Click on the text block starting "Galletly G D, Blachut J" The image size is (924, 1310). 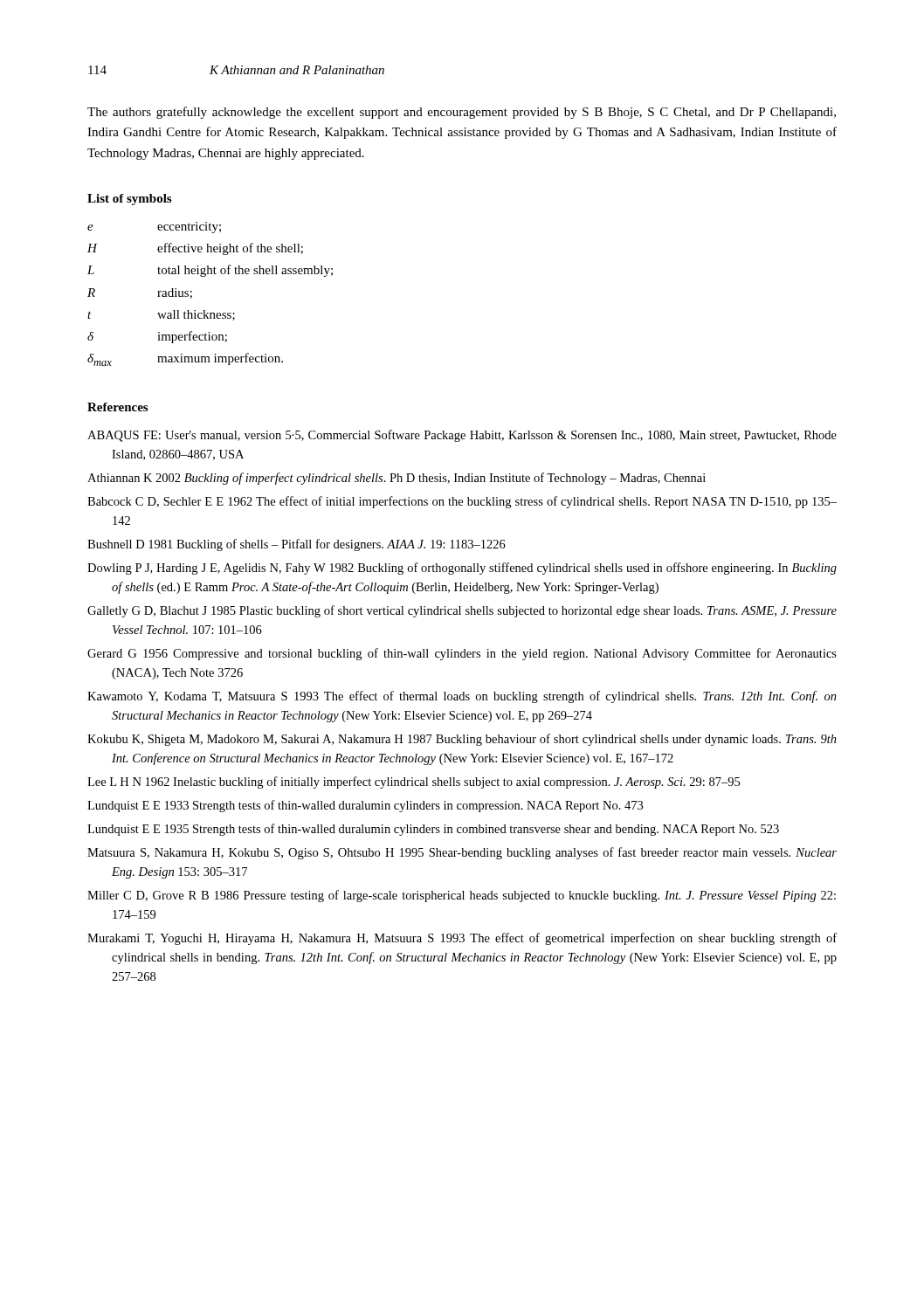(462, 620)
